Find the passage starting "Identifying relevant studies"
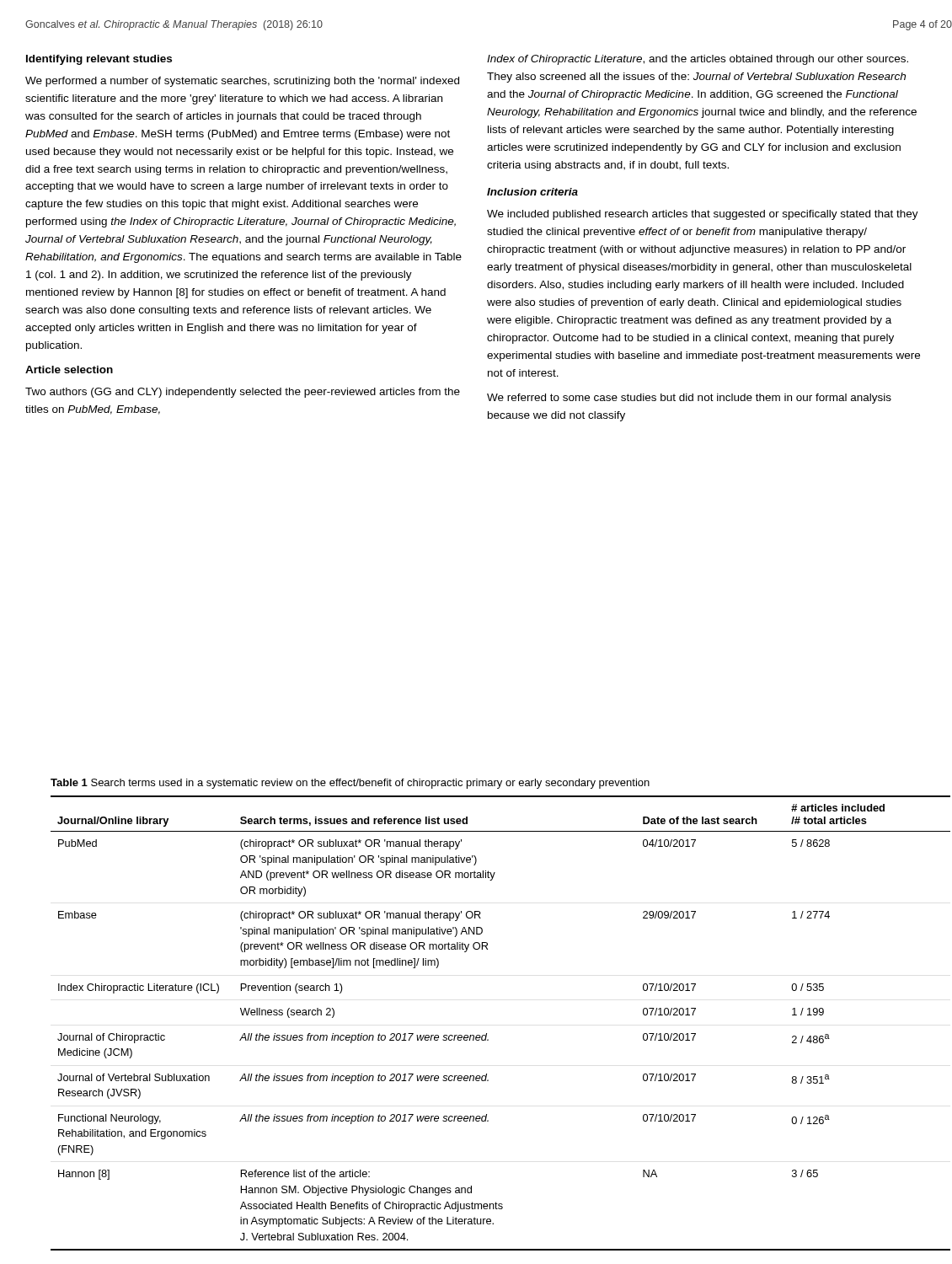Viewport: 952px width, 1264px height. (99, 59)
